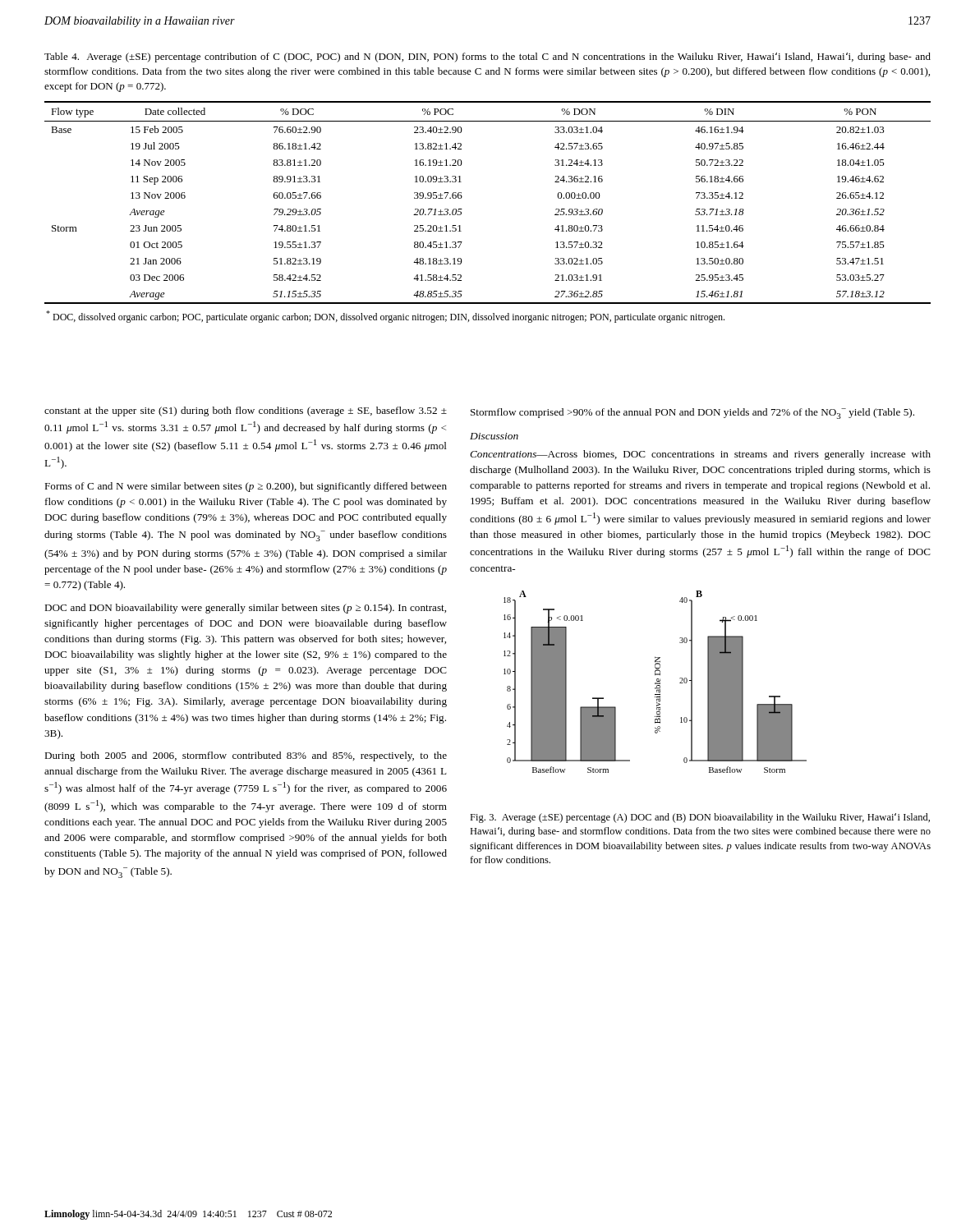Viewport: 975px width, 1232px height.
Task: Click on the block starting "Stormflow comprised >90% of the annual"
Action: 692,412
